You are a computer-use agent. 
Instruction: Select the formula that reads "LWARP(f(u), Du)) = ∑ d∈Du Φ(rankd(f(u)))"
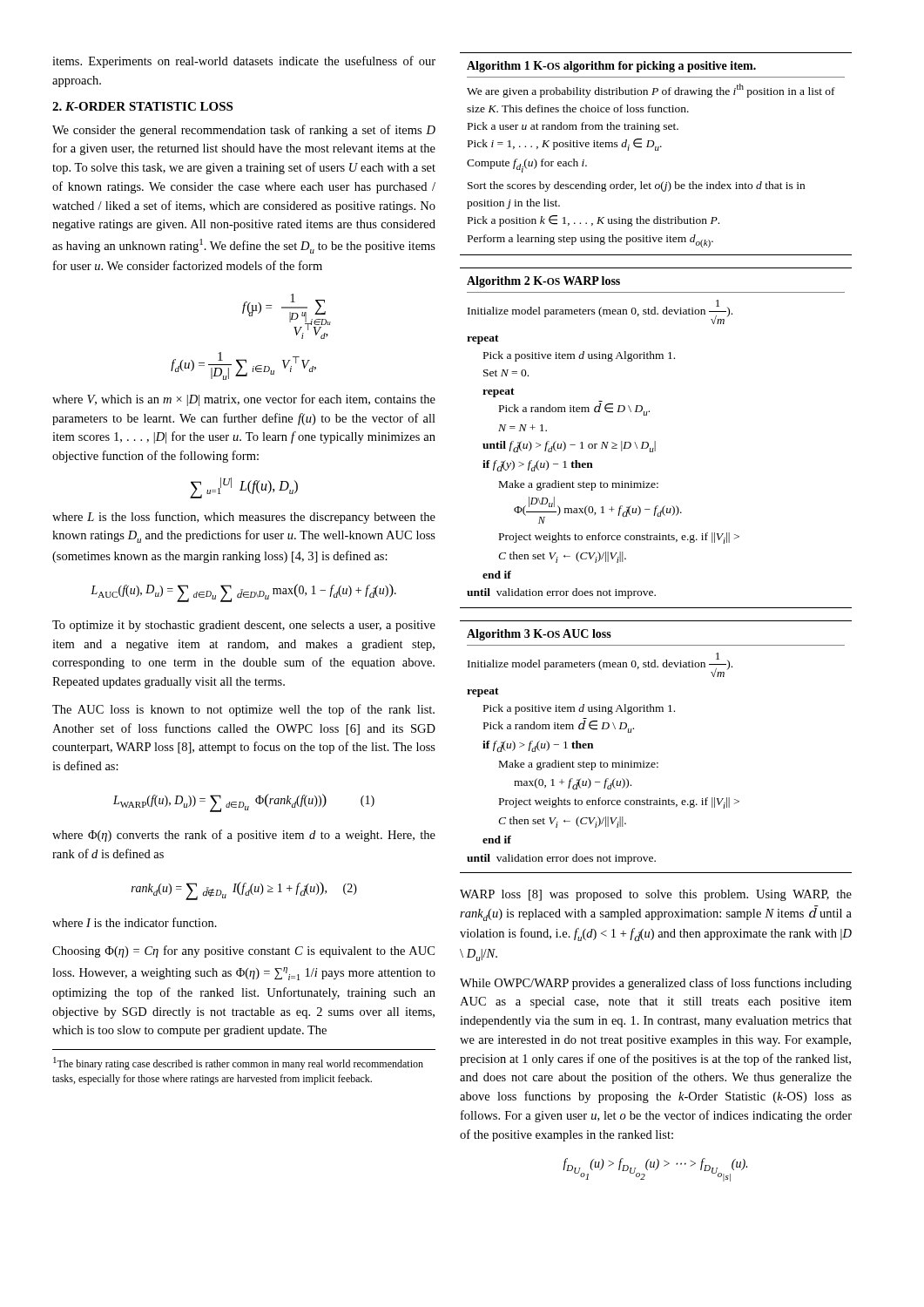tap(244, 801)
